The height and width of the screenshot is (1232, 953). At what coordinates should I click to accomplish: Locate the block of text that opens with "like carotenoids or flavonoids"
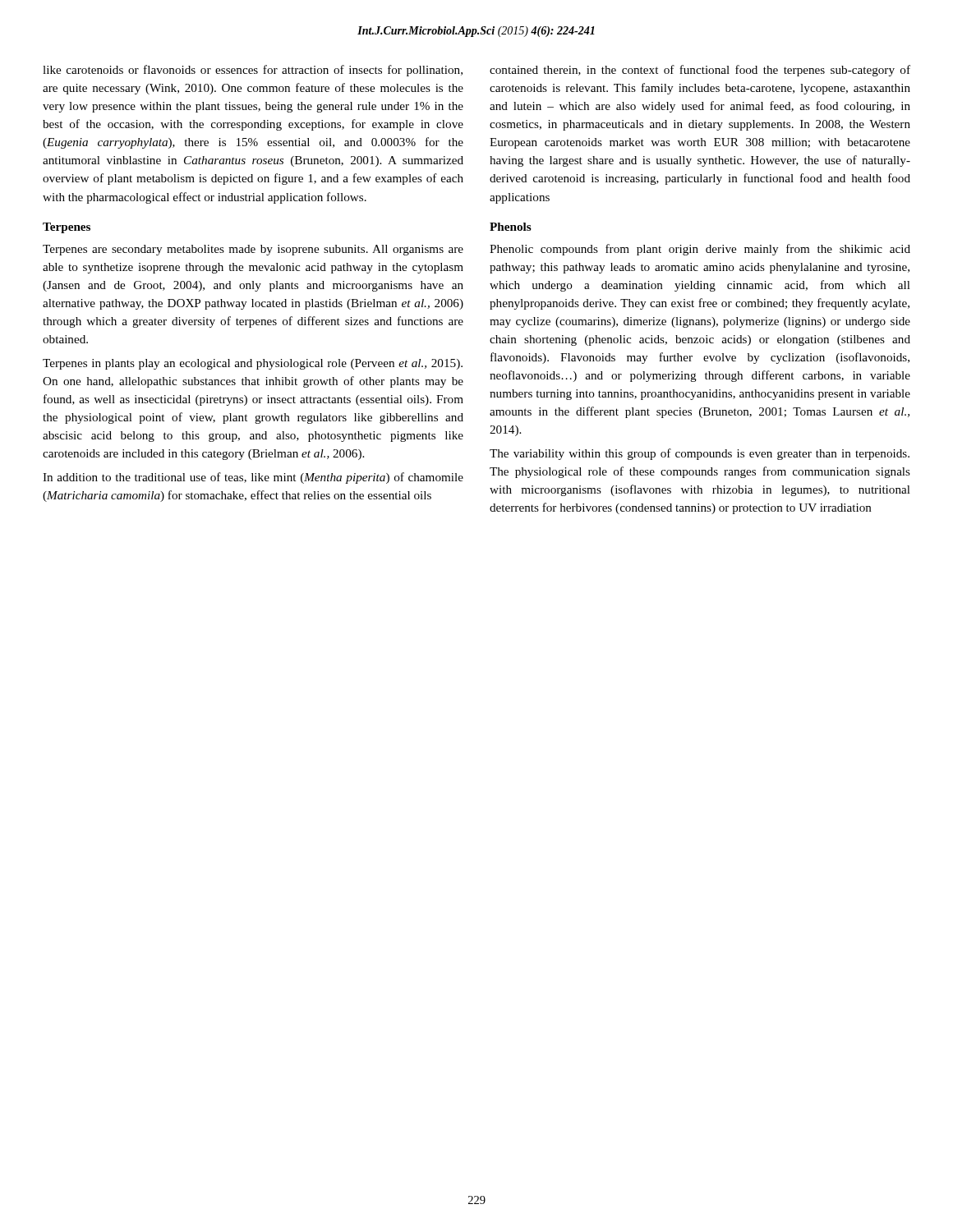pyautogui.click(x=253, y=133)
